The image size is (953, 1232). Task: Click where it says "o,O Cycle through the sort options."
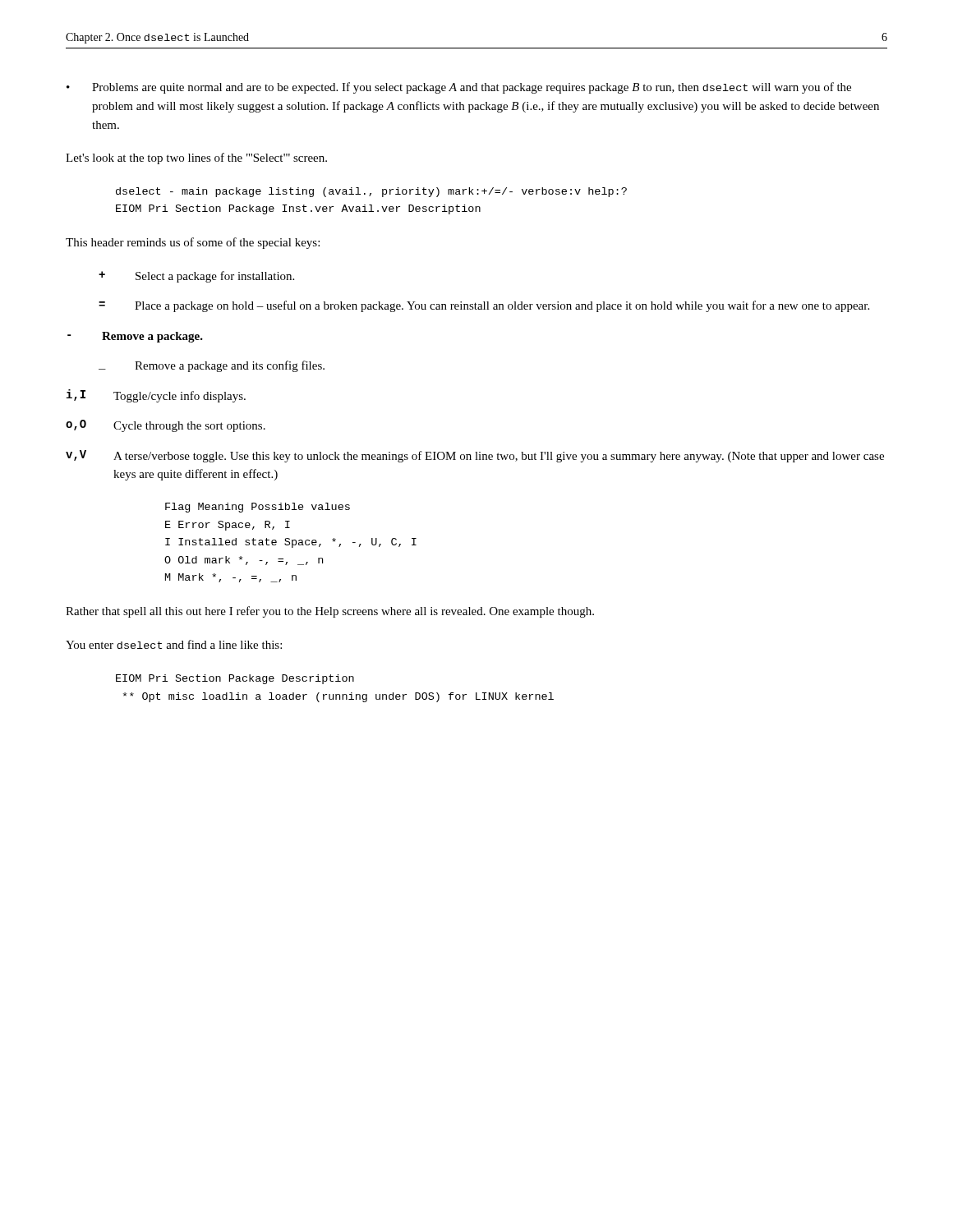click(166, 426)
